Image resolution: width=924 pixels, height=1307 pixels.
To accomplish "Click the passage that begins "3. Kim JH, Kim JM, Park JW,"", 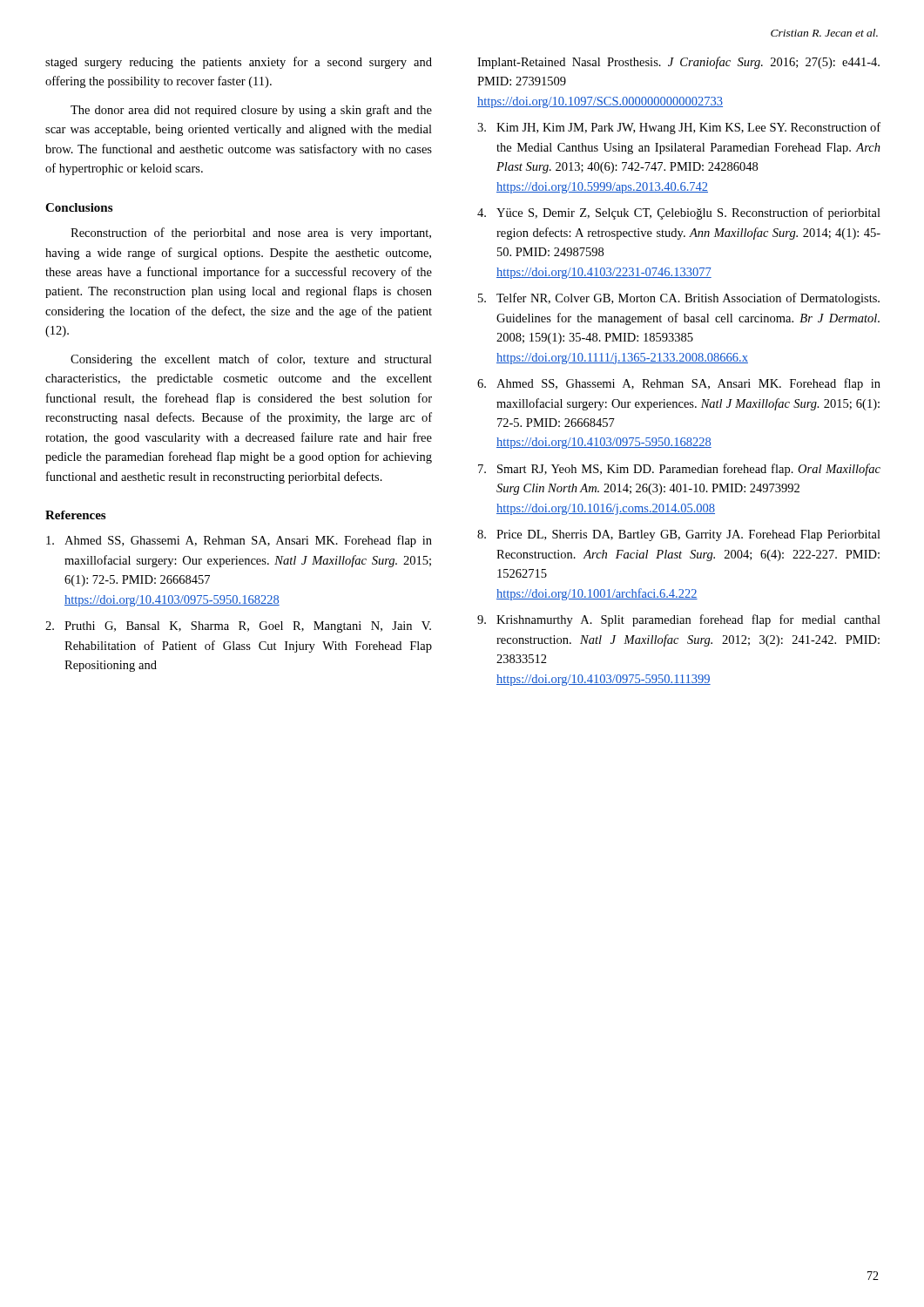I will [679, 157].
